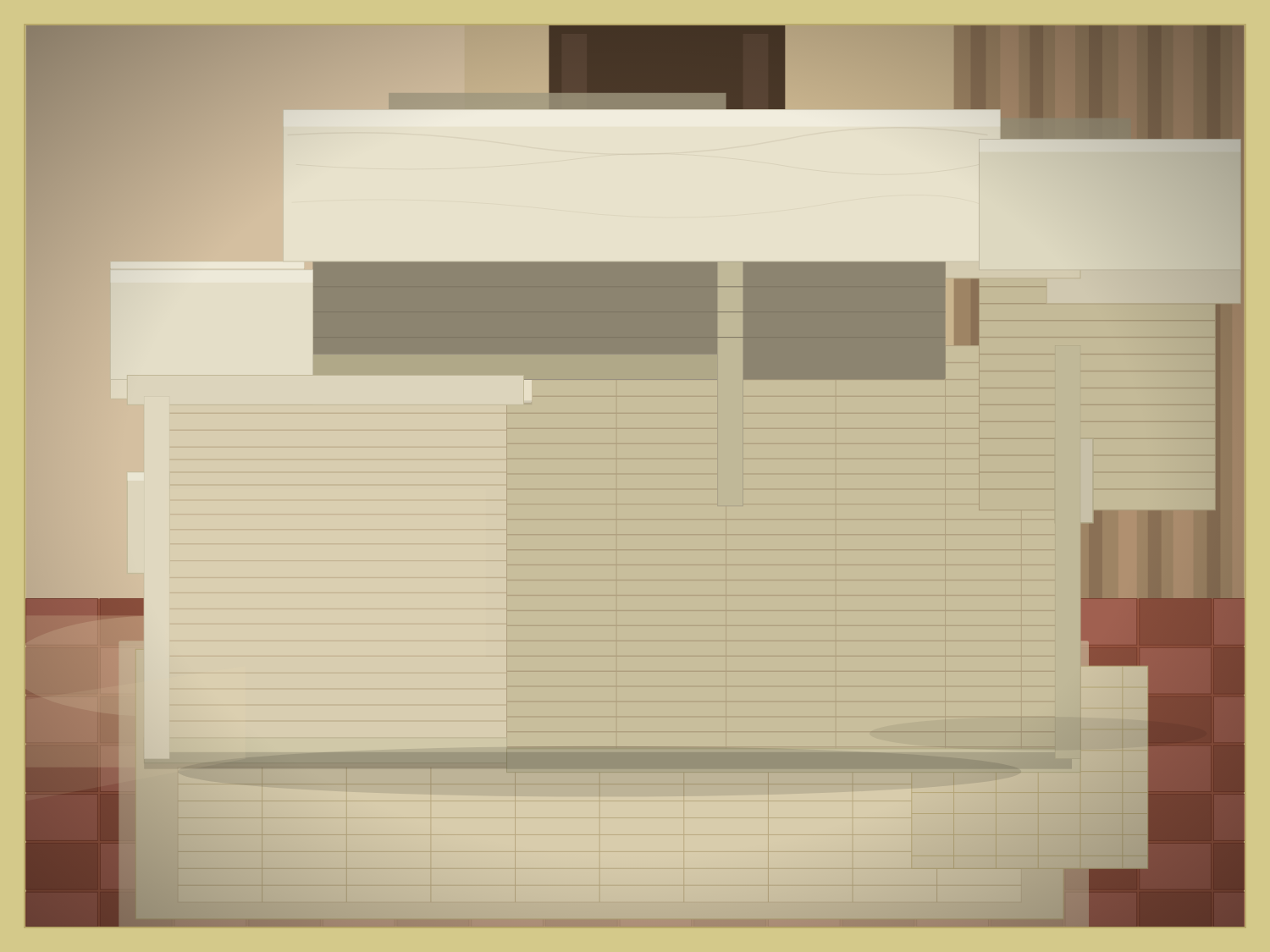This screenshot has width=1270, height=952.
Task: Find the photo
Action: pos(635,476)
